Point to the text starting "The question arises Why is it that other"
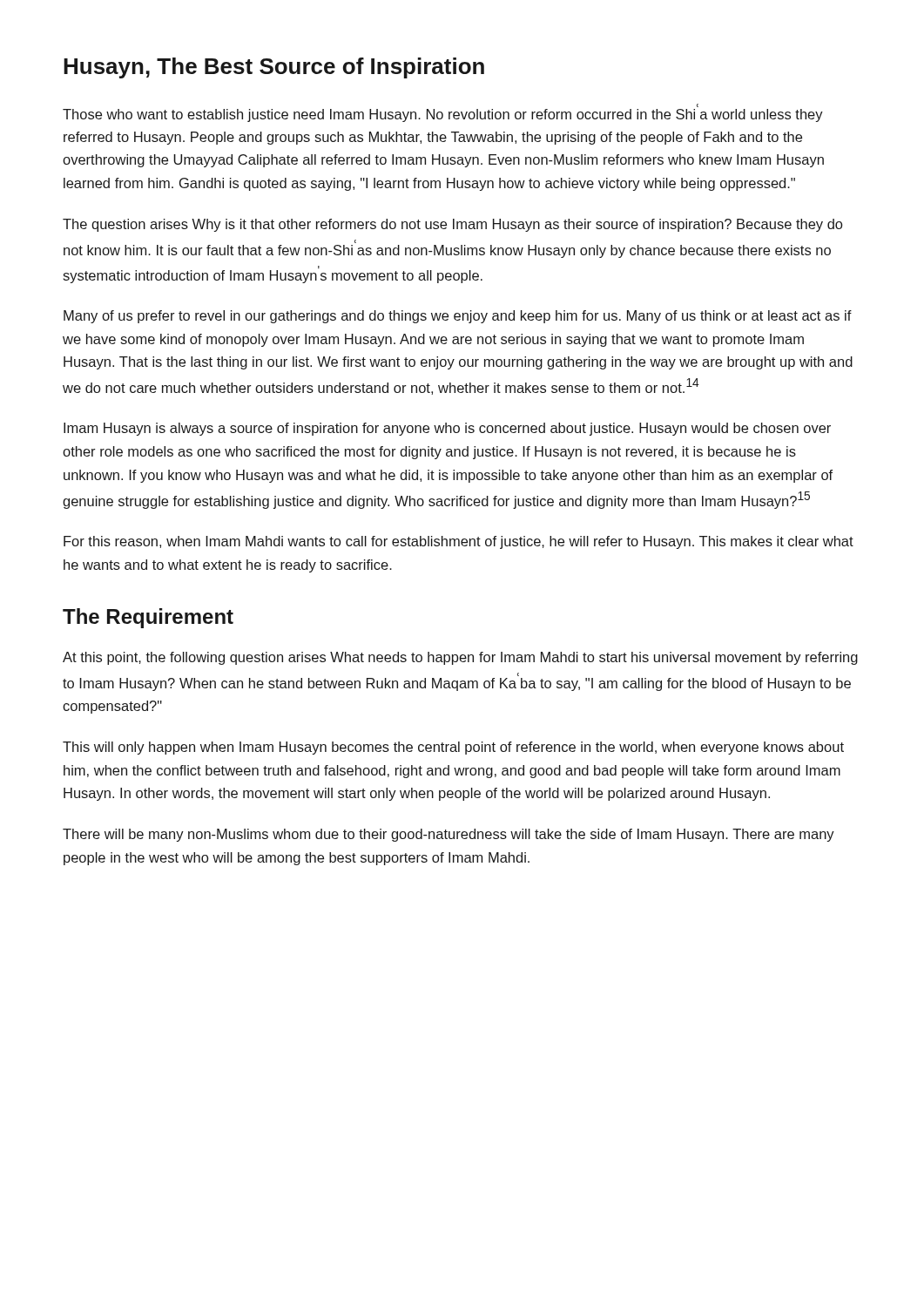This screenshot has width=924, height=1307. click(x=453, y=249)
